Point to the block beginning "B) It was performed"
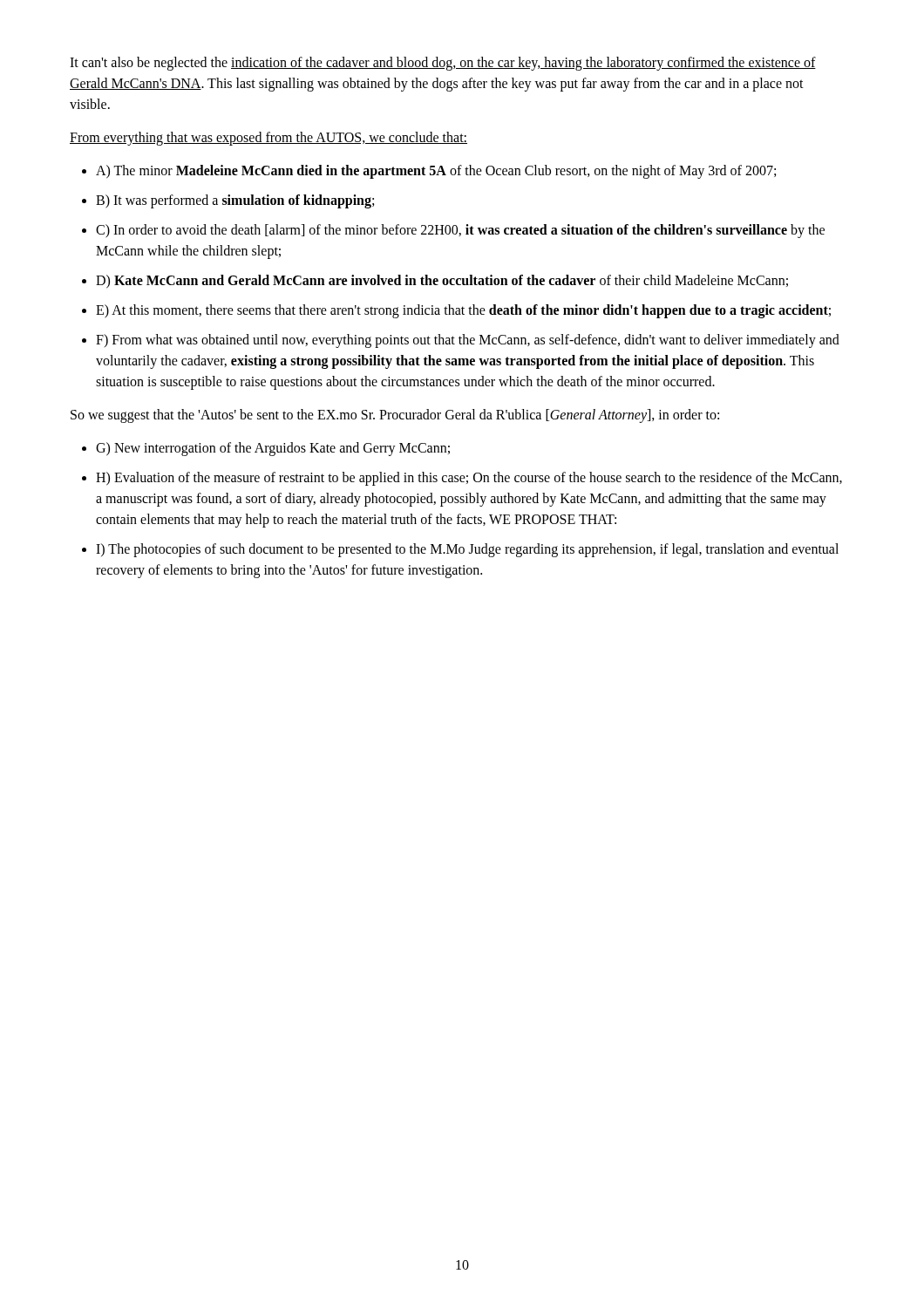The width and height of the screenshot is (924, 1308). click(236, 200)
